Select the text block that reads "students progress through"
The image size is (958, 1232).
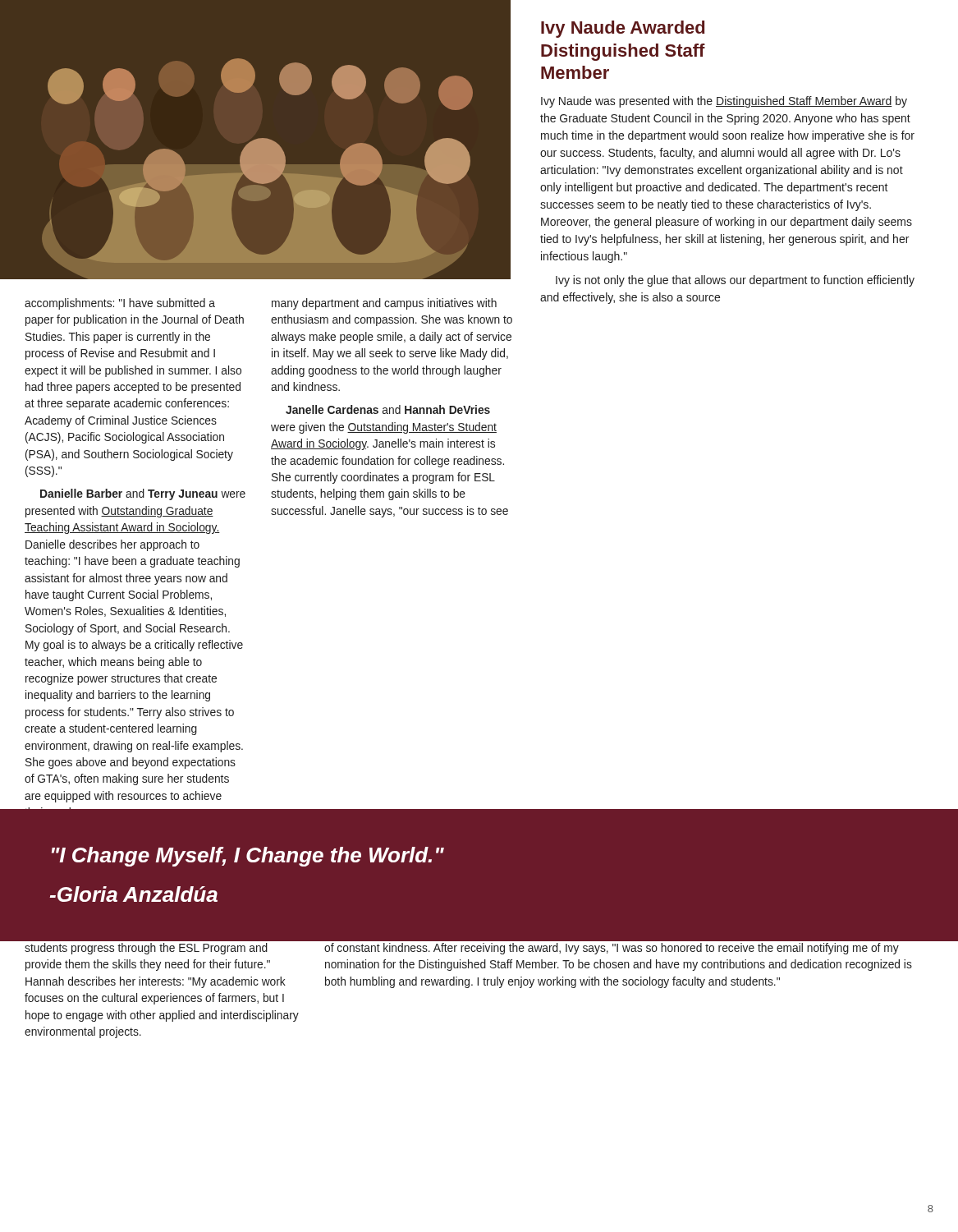coord(162,991)
